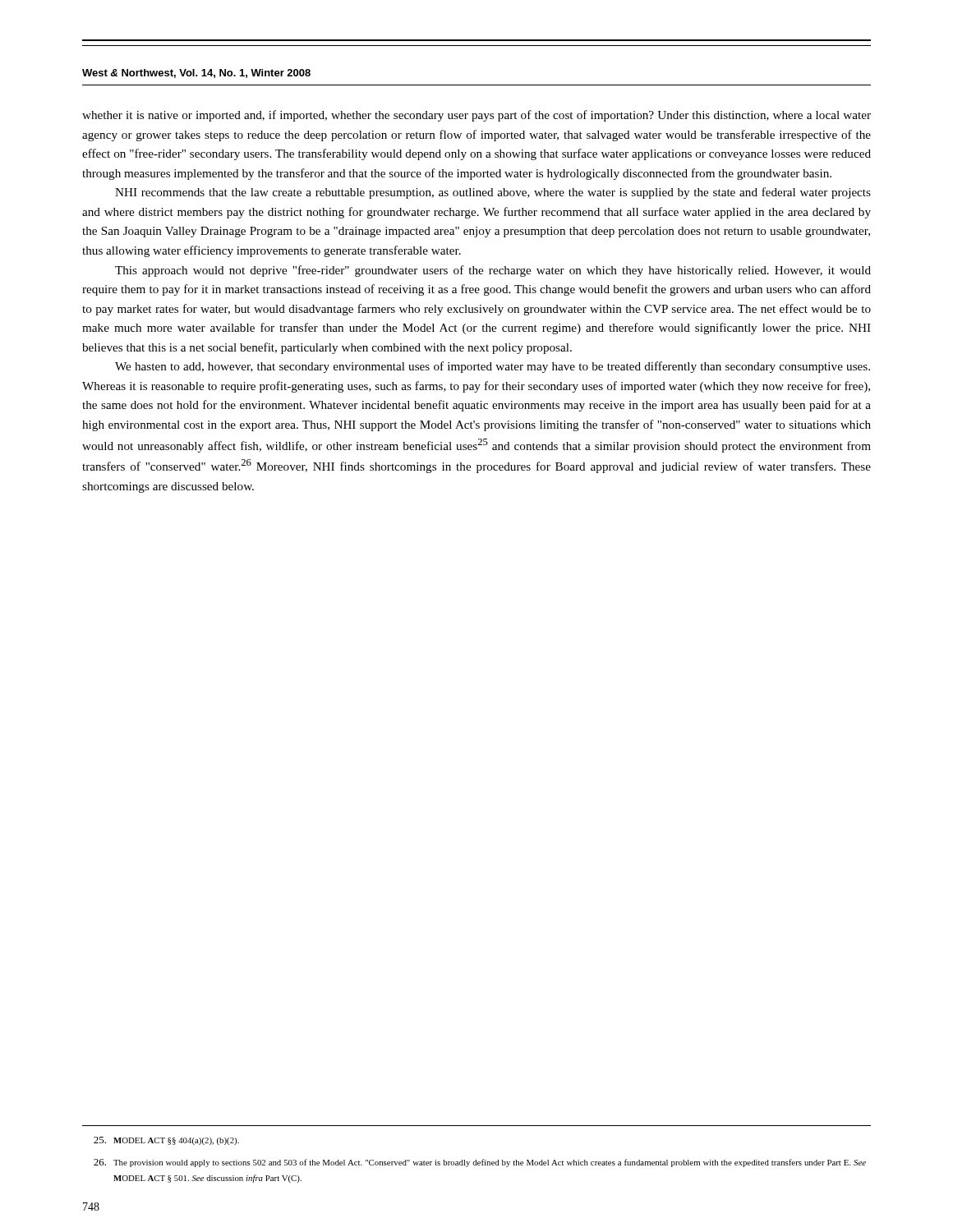Find the block starting "We hasten to add, however, that secondary"

(x=476, y=426)
